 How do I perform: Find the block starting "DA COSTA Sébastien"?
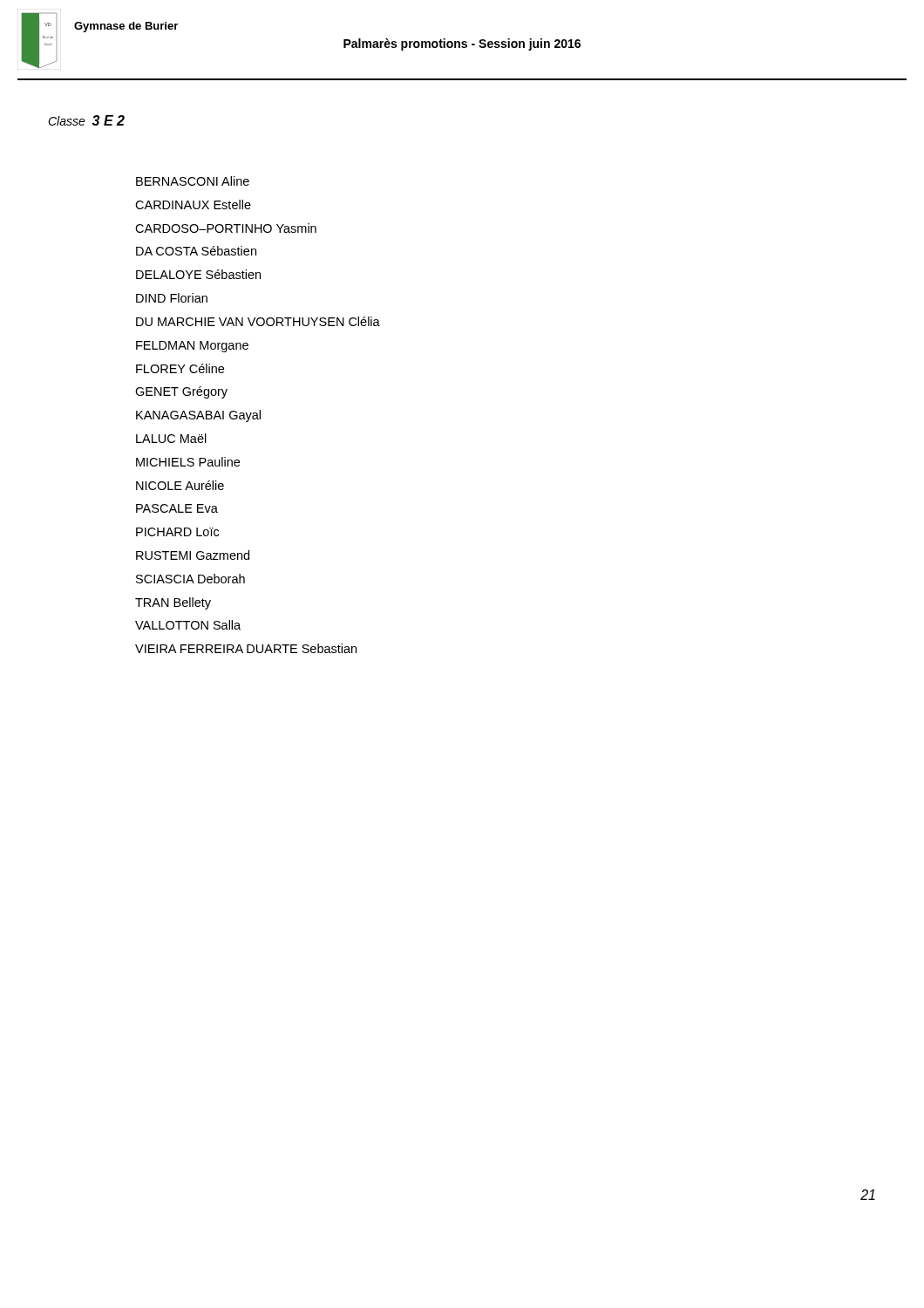196,252
